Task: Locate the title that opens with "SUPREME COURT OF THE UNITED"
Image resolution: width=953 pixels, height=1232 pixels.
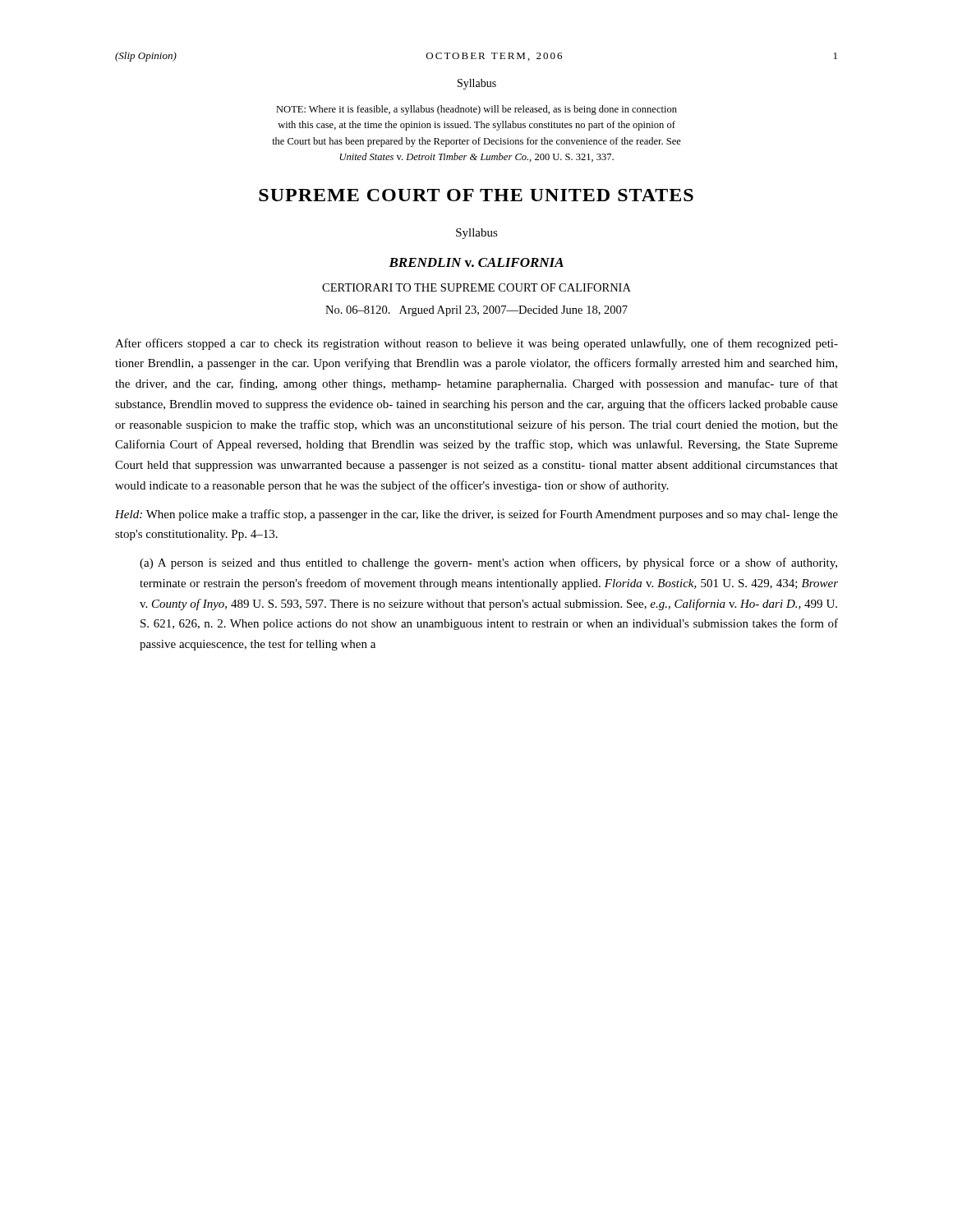Action: [476, 194]
